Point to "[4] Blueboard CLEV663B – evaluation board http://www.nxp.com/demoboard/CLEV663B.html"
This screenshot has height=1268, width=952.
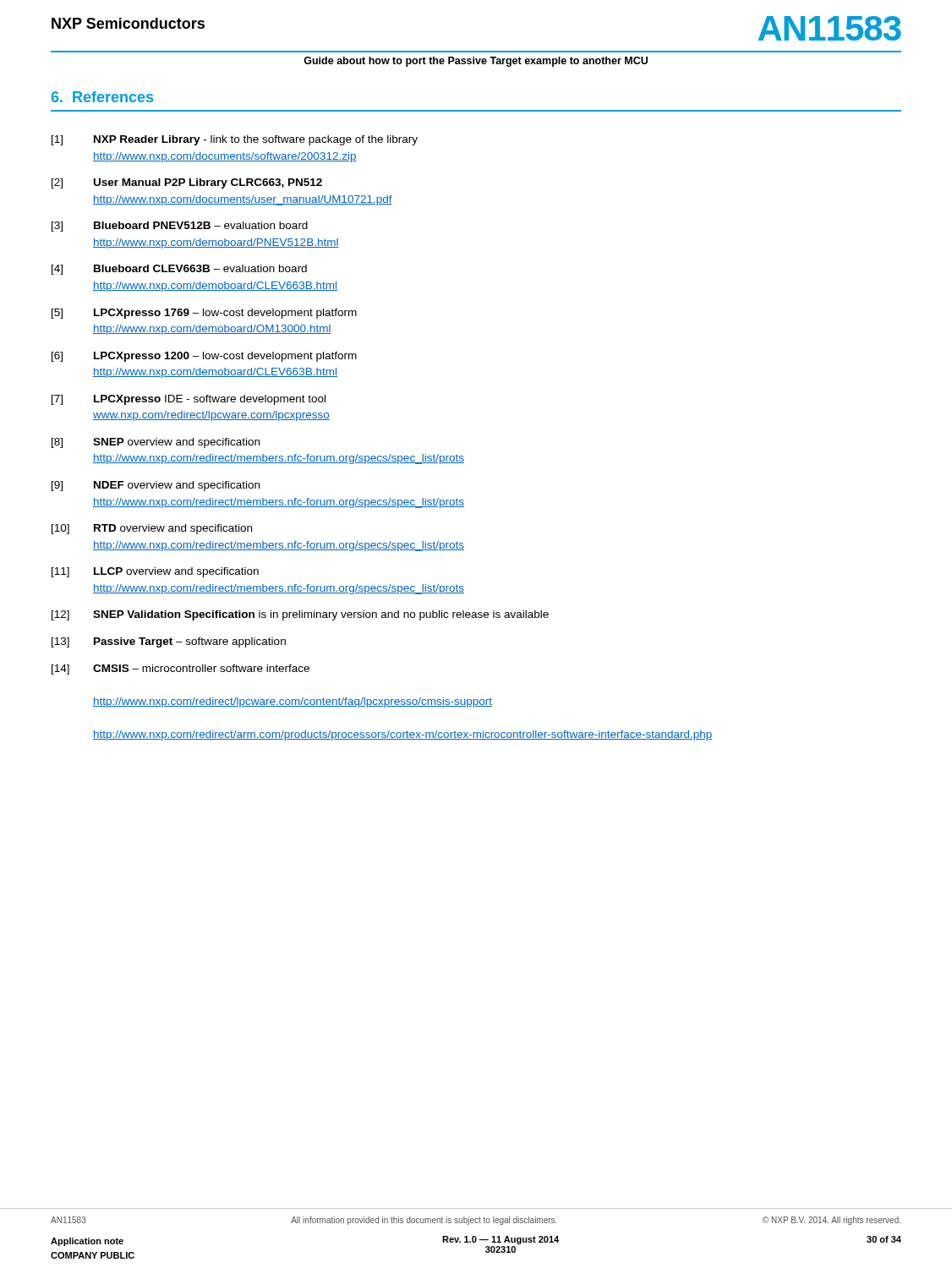pos(179,270)
